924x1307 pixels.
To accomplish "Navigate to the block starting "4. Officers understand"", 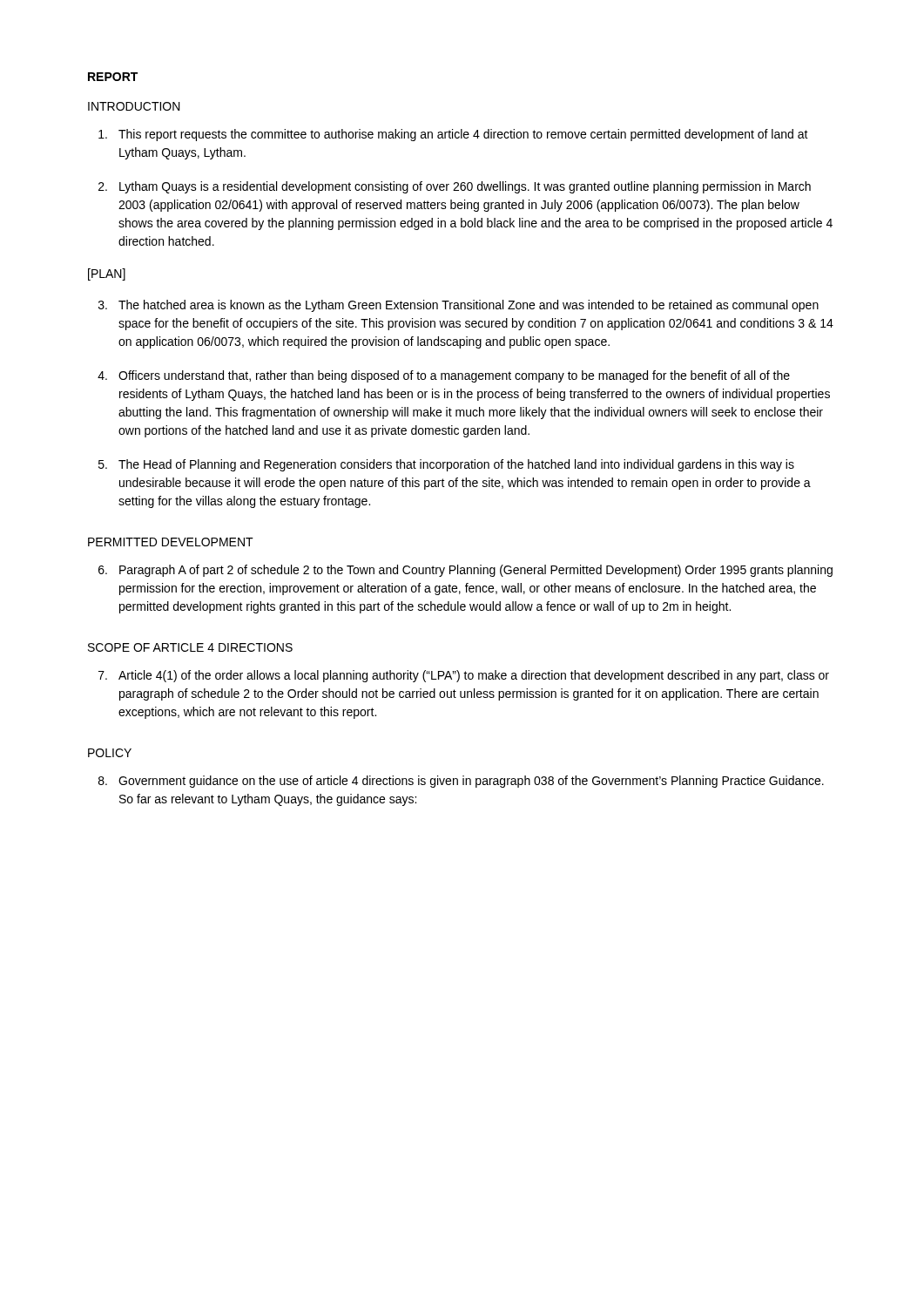I will click(462, 403).
